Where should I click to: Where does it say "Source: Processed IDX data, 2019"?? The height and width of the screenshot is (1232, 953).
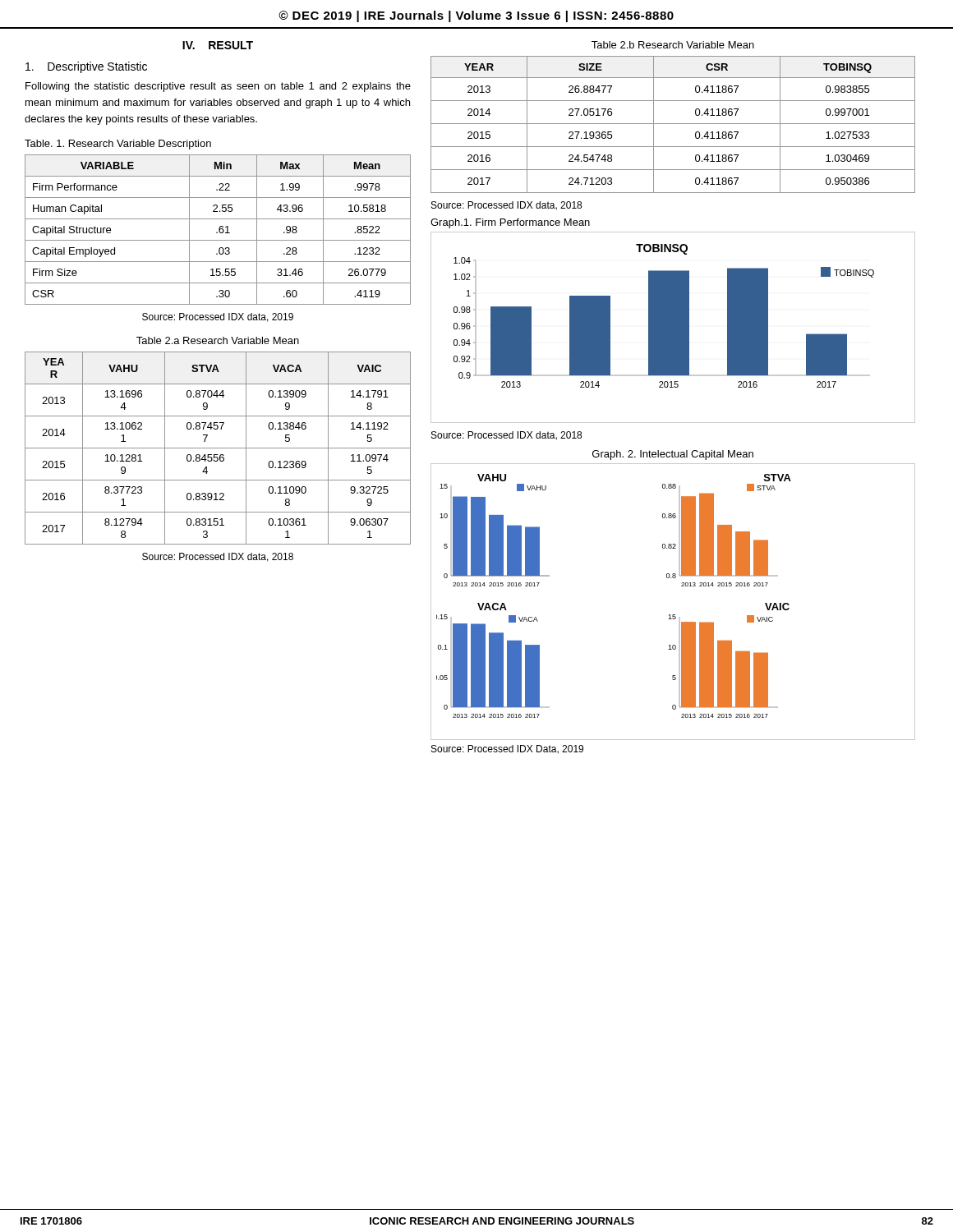point(218,317)
